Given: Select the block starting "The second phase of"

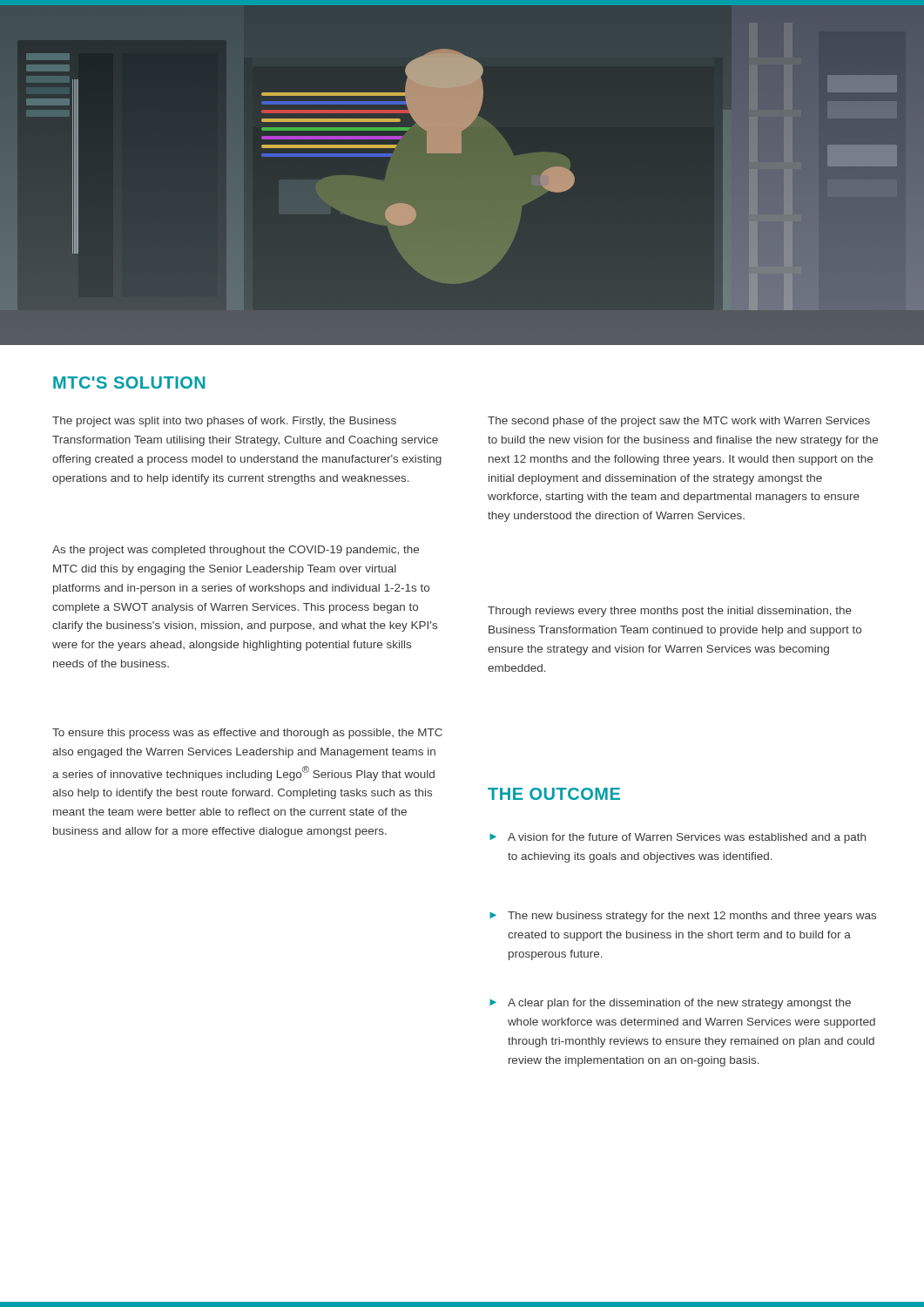Looking at the screenshot, I should pos(683,468).
